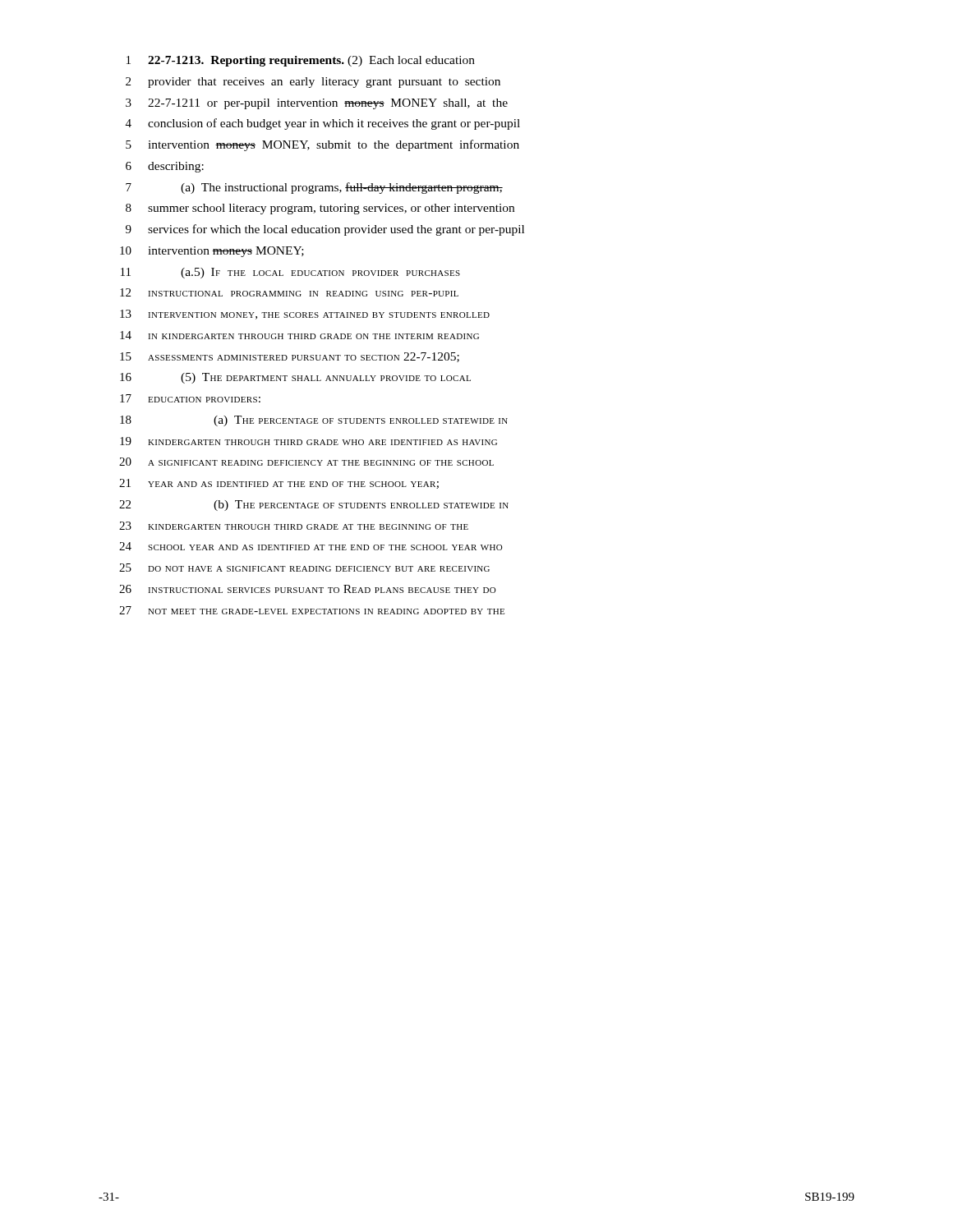Screen dimensions: 1232x953
Task: Find the list item that reads "16 (5) The department shall annually"
Action: 476,388
